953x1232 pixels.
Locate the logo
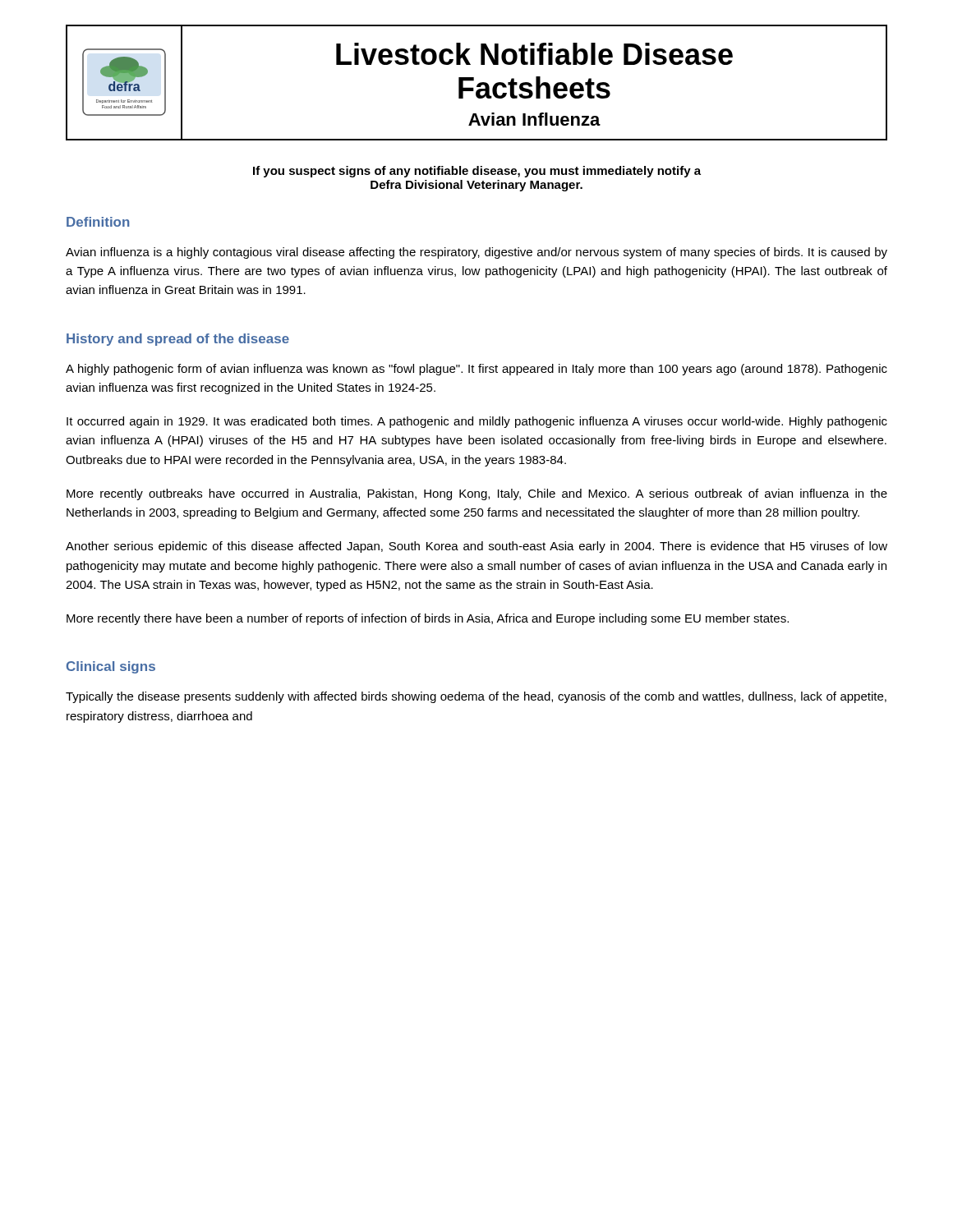(x=476, y=82)
